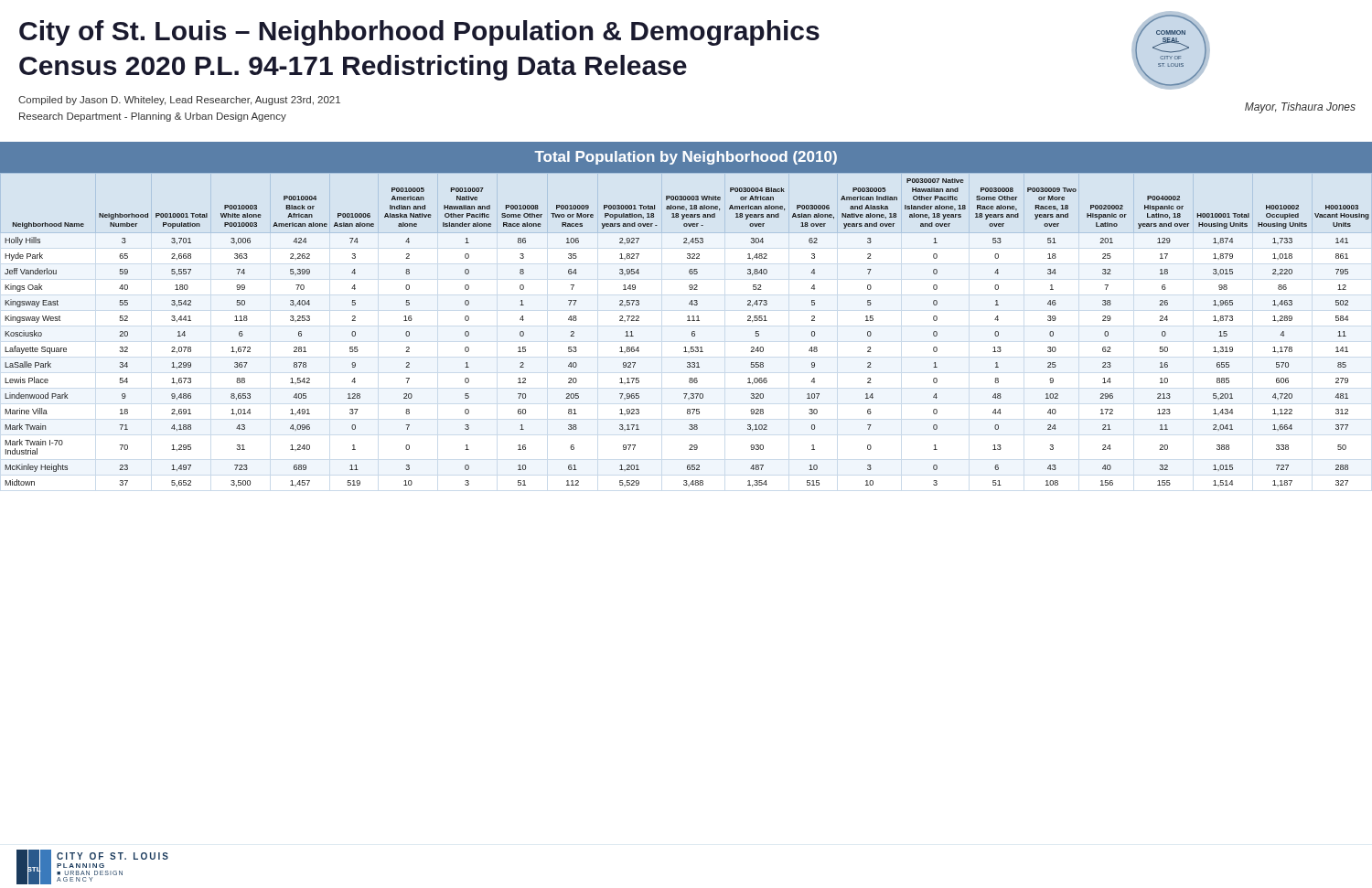Find the title
Viewport: 1372px width, 888px height.
pyautogui.click(x=419, y=48)
